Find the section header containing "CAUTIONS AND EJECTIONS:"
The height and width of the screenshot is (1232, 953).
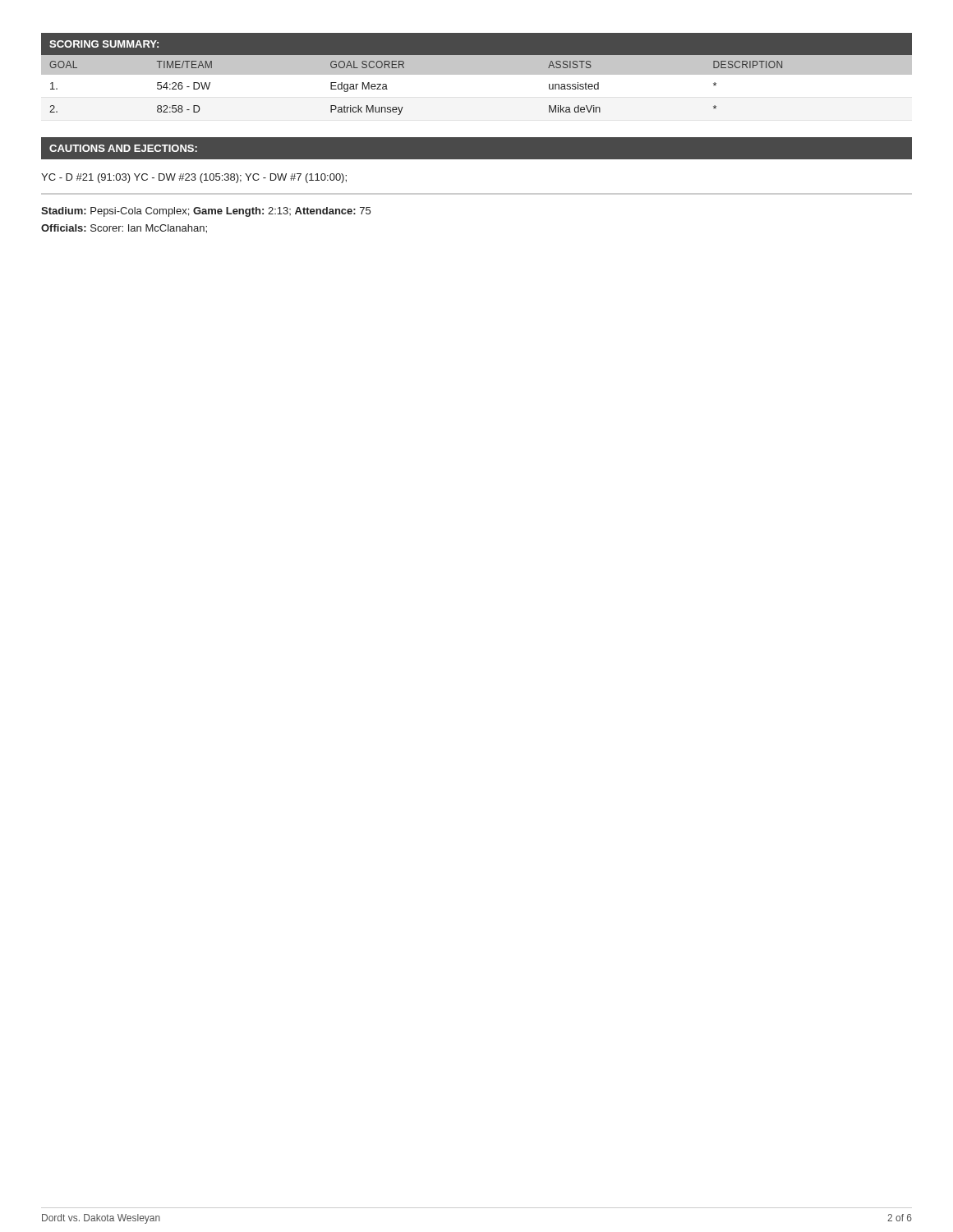coord(124,148)
